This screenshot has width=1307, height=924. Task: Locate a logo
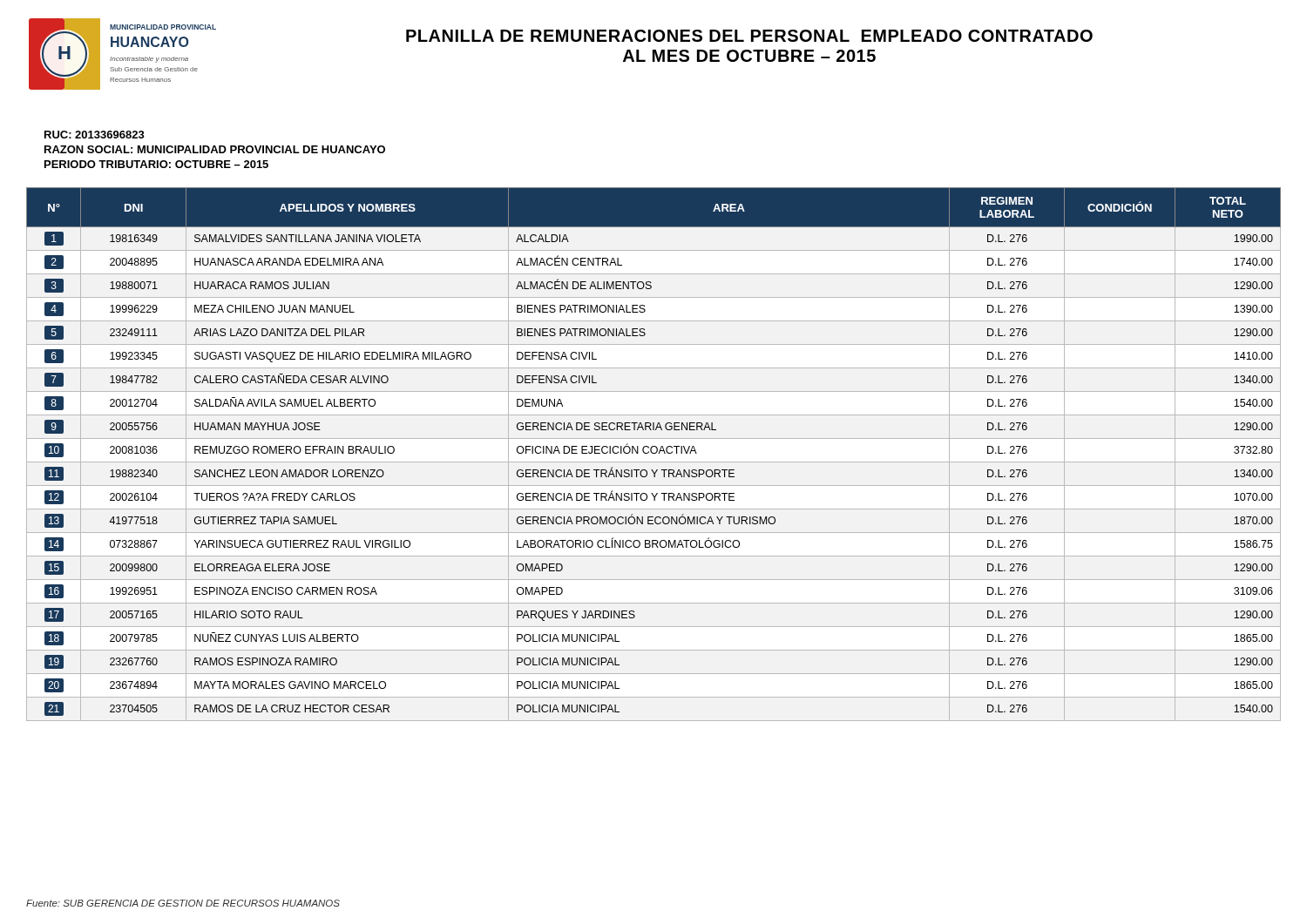122,55
